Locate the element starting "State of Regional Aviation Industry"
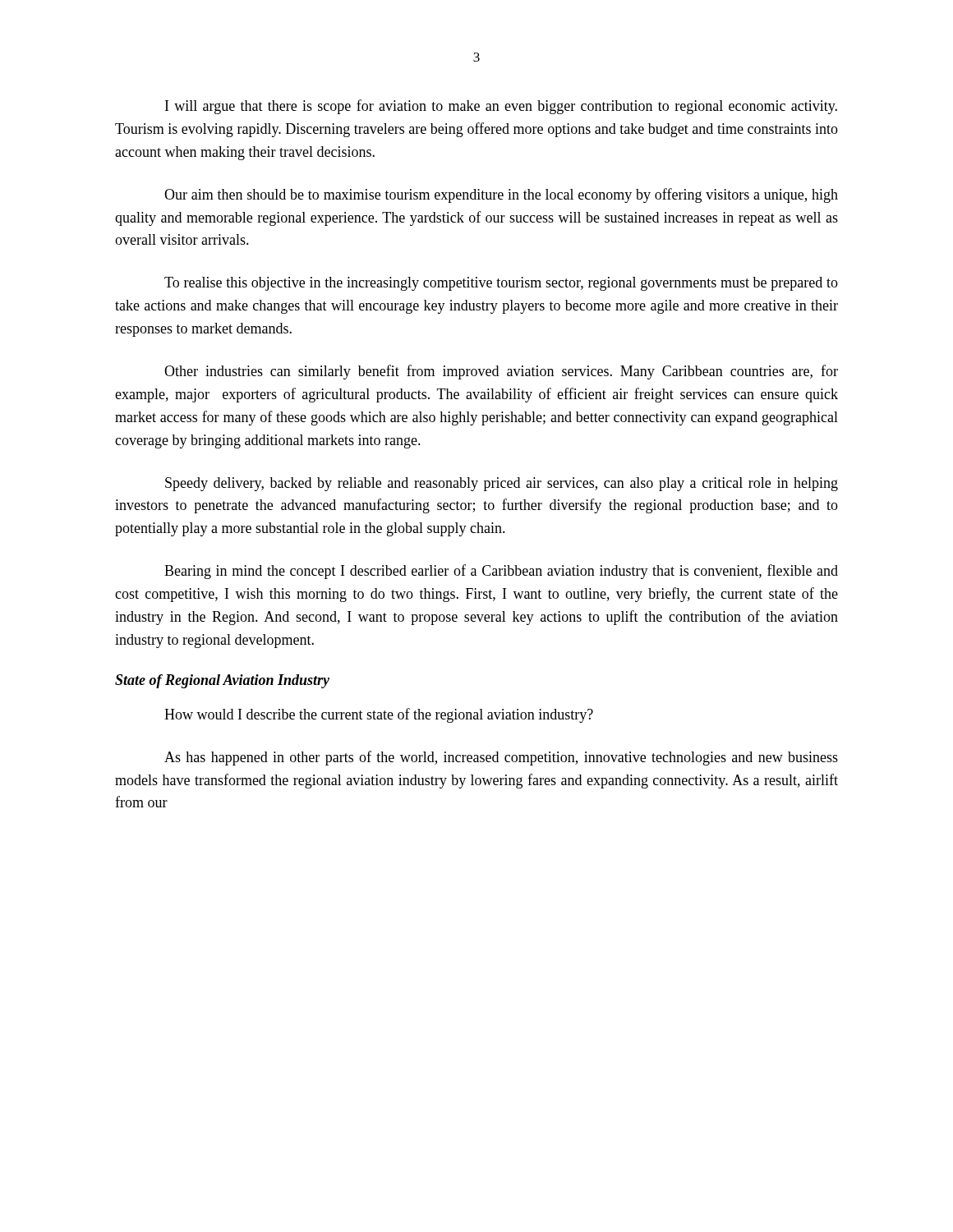Screen dimensions: 1232x953 (222, 680)
